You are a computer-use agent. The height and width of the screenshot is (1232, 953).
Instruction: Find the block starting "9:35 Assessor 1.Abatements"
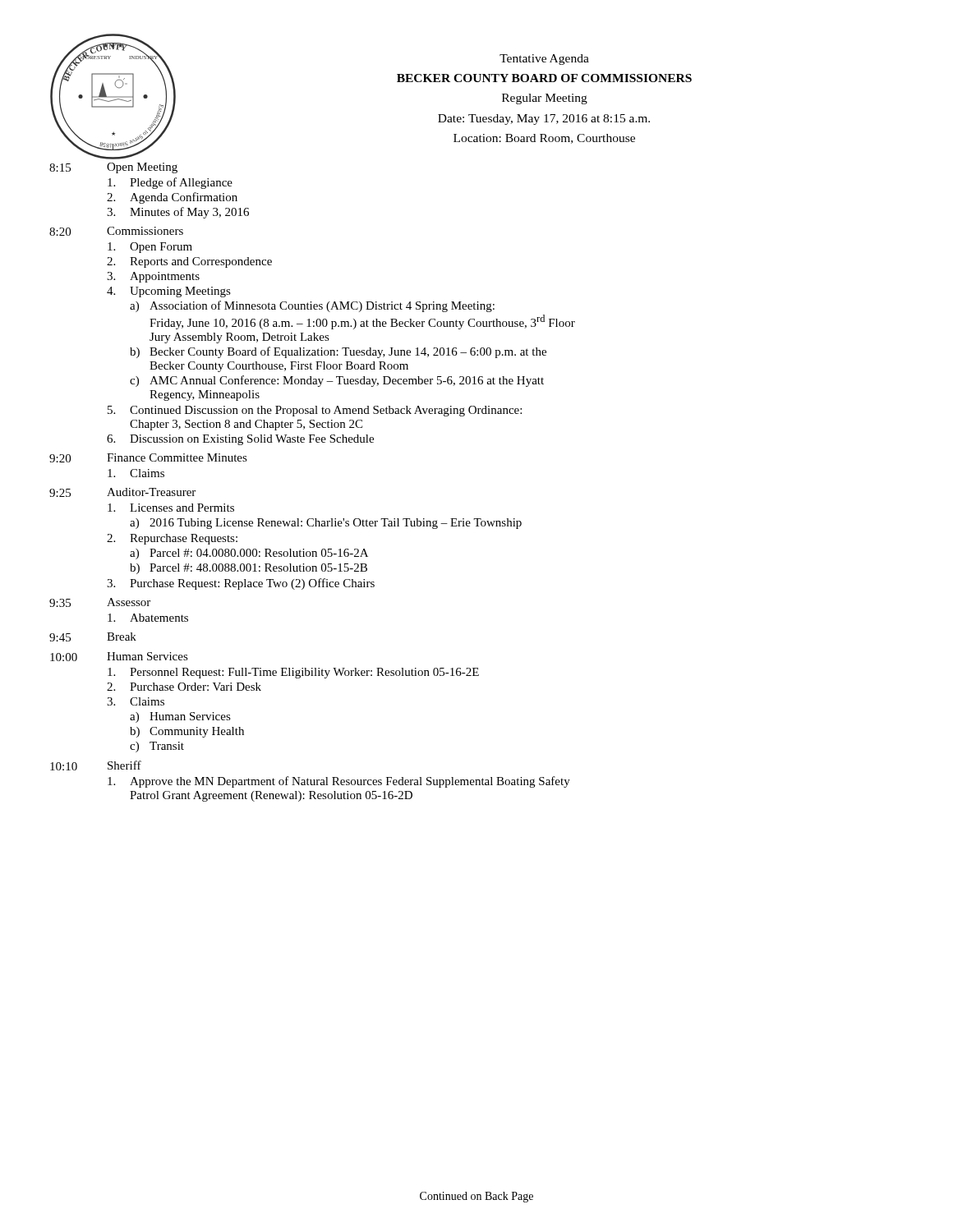pyautogui.click(x=62, y=602)
